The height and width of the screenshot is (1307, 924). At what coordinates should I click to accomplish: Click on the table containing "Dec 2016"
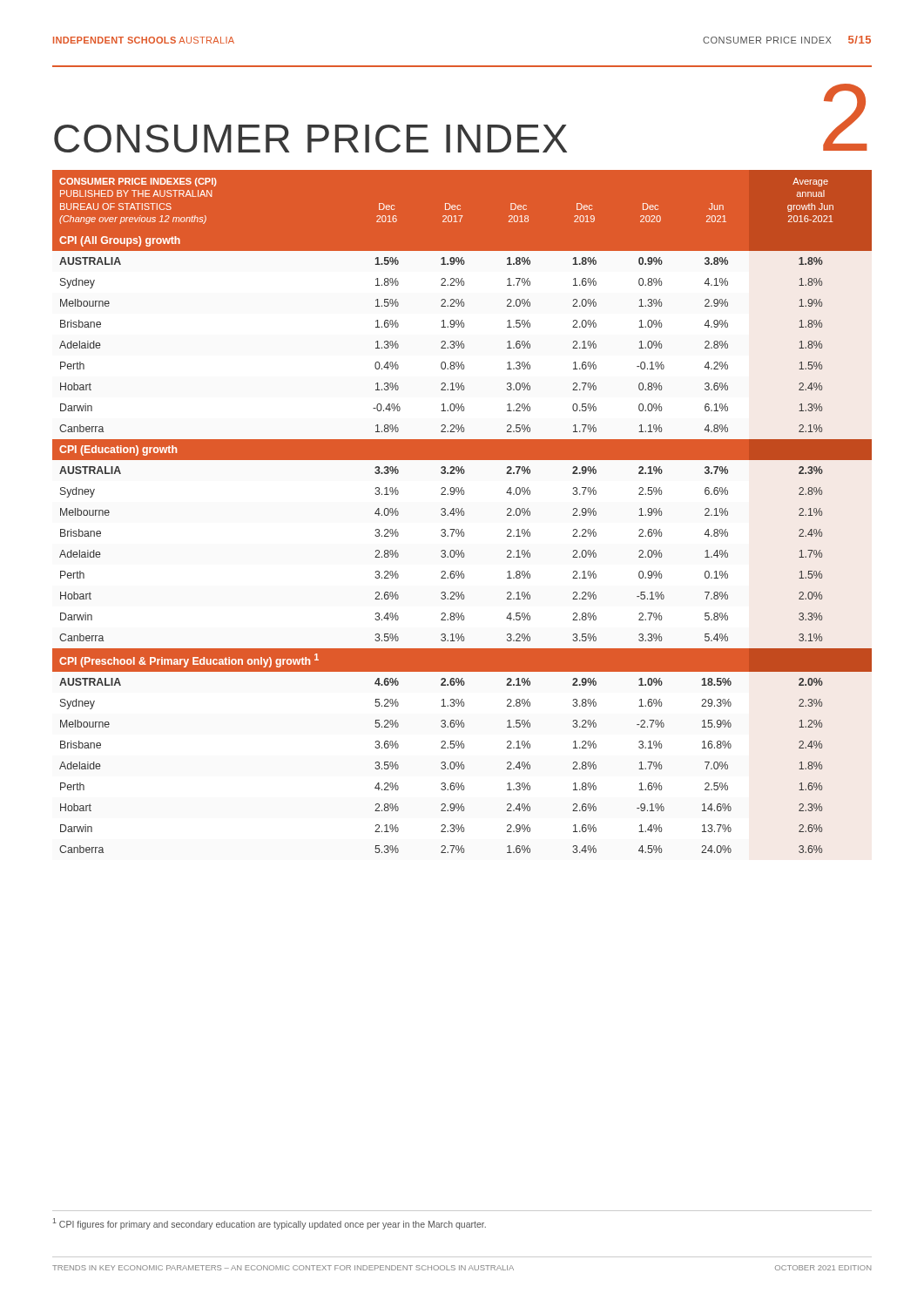pyautogui.click(x=462, y=515)
